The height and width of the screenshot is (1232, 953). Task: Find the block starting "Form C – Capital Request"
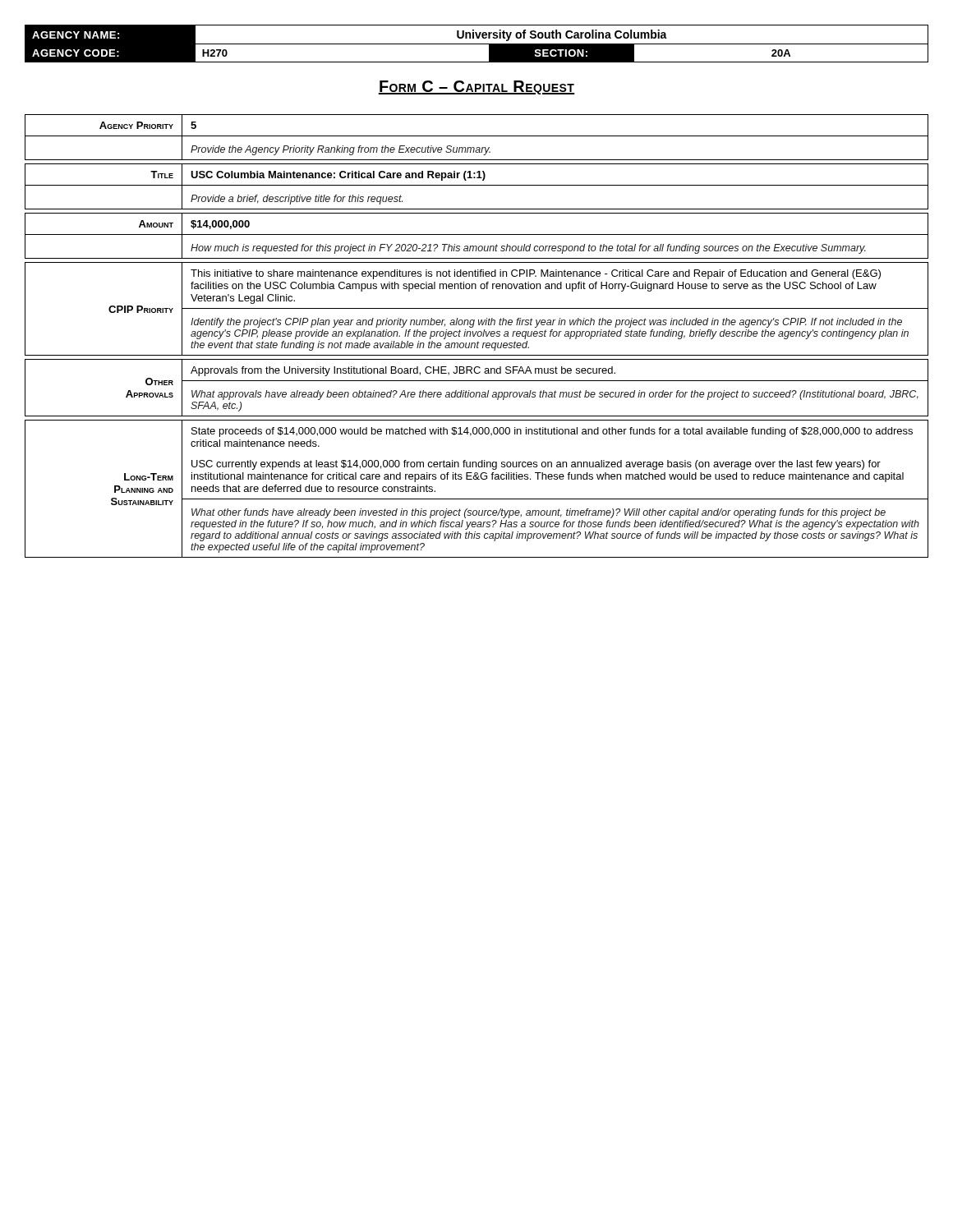(476, 86)
